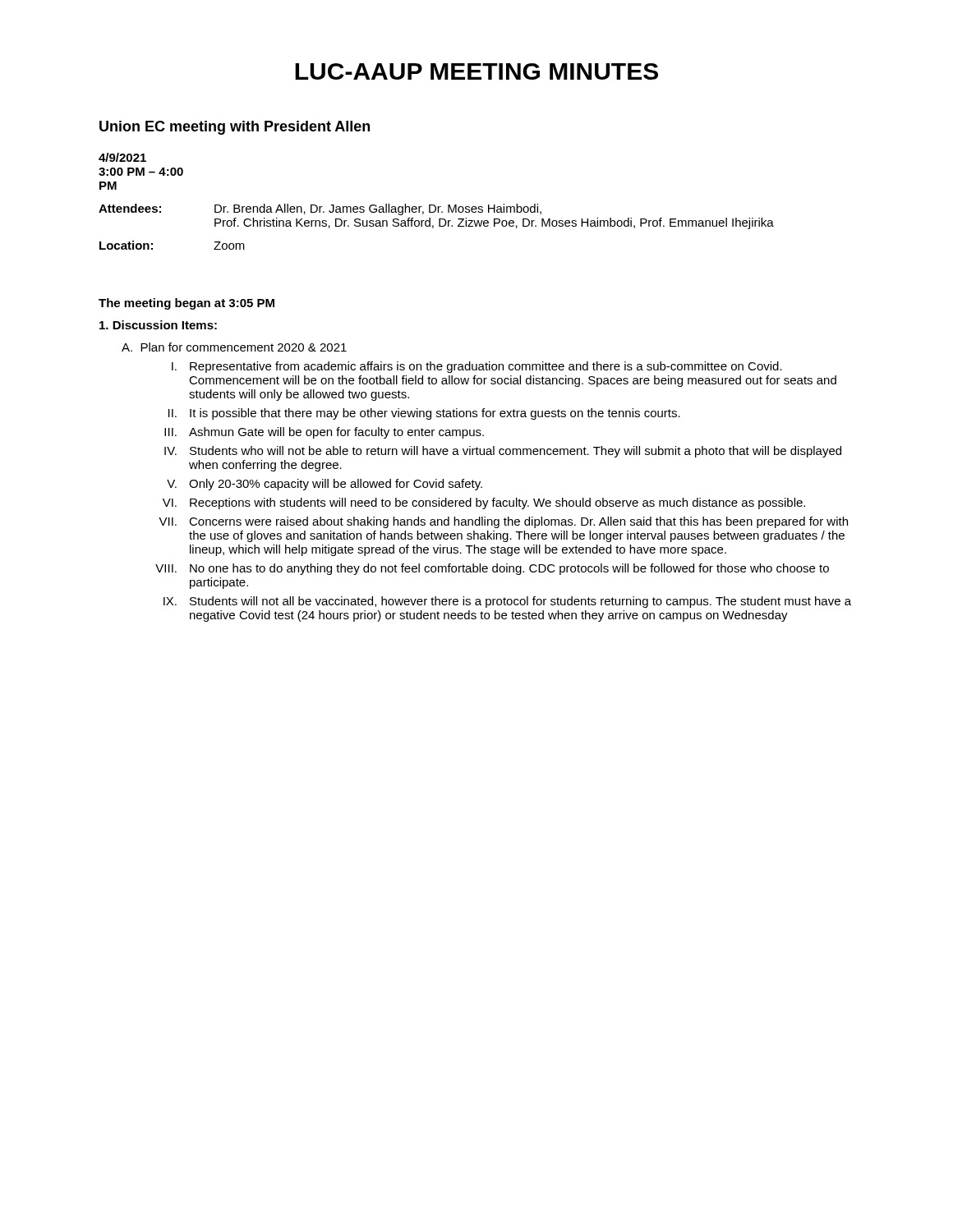
Task: Click the passage that begins "VII. Concerns were raised about shaking hands and"
Action: [501, 535]
